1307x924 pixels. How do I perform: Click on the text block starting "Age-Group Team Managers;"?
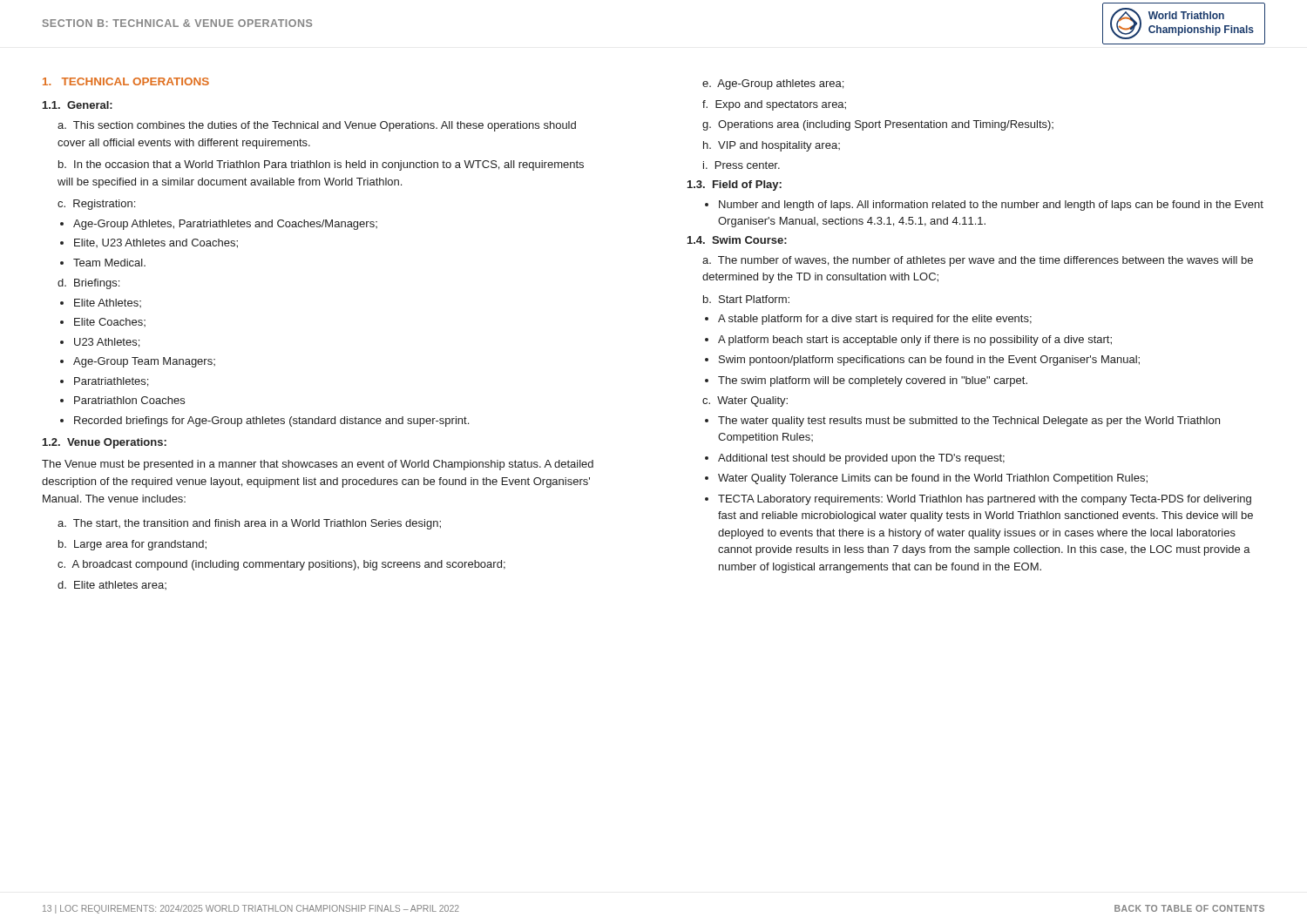click(145, 361)
